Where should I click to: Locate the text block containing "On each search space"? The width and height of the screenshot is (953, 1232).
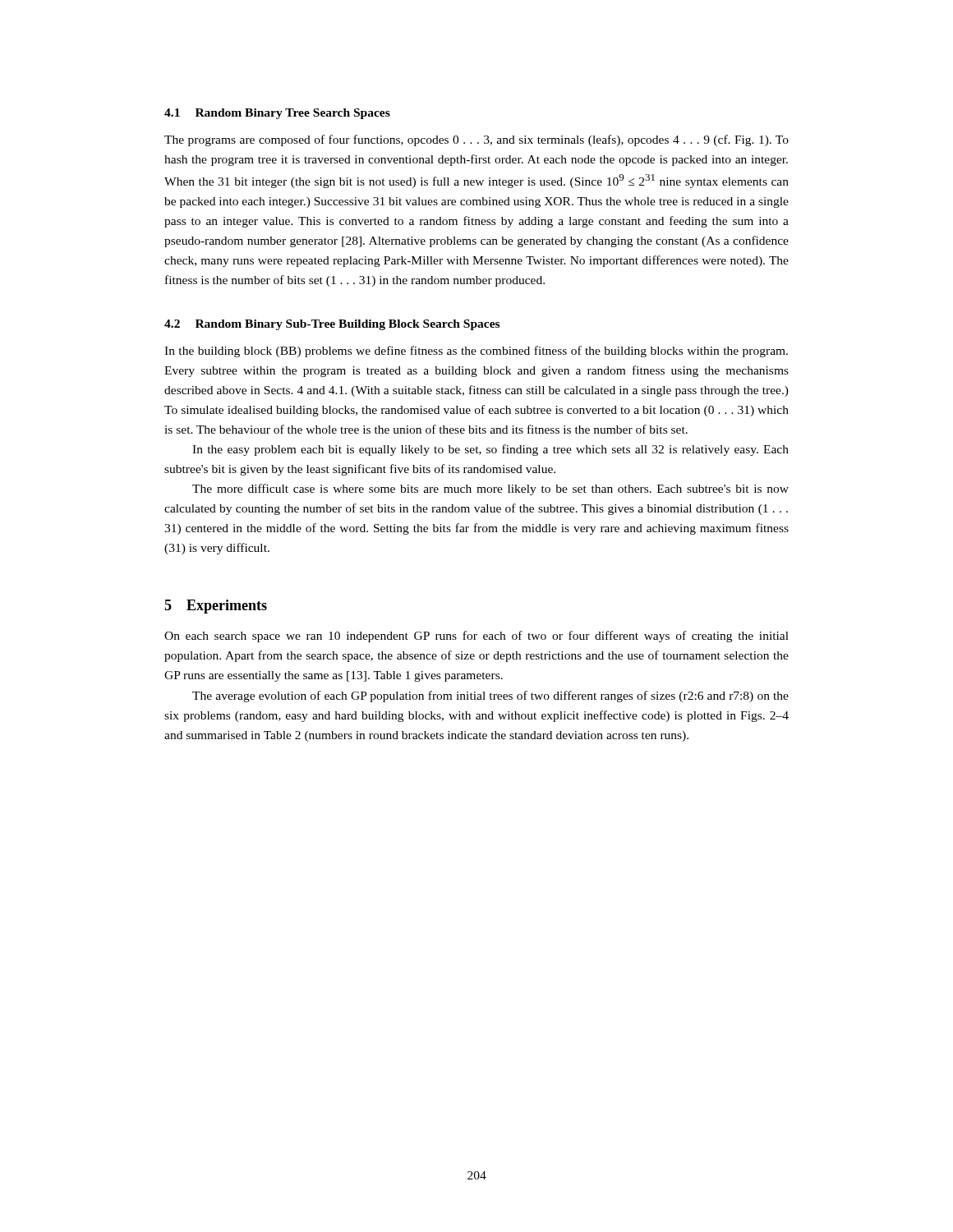click(x=476, y=685)
